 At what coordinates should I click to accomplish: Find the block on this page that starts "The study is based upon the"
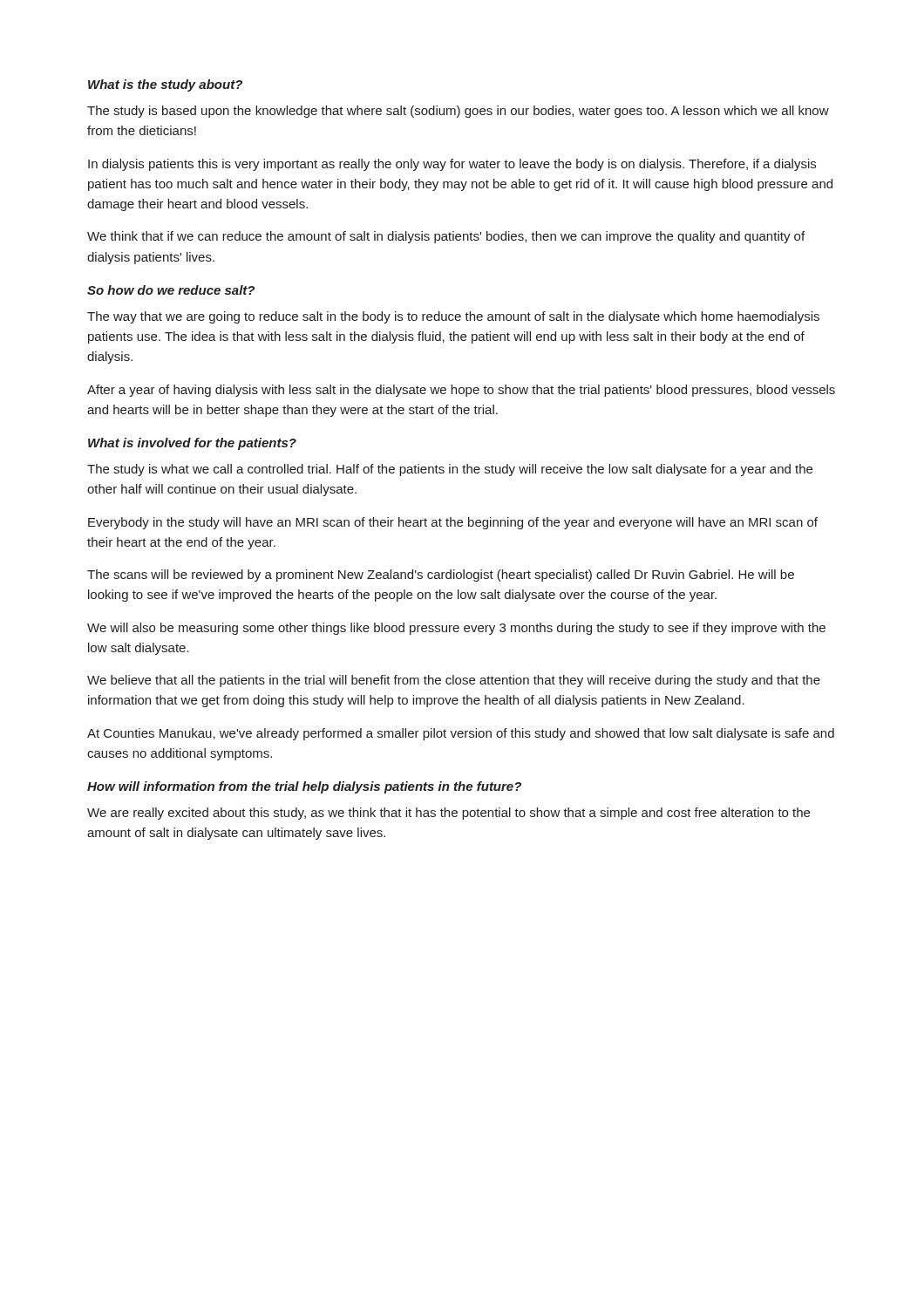pyautogui.click(x=458, y=120)
